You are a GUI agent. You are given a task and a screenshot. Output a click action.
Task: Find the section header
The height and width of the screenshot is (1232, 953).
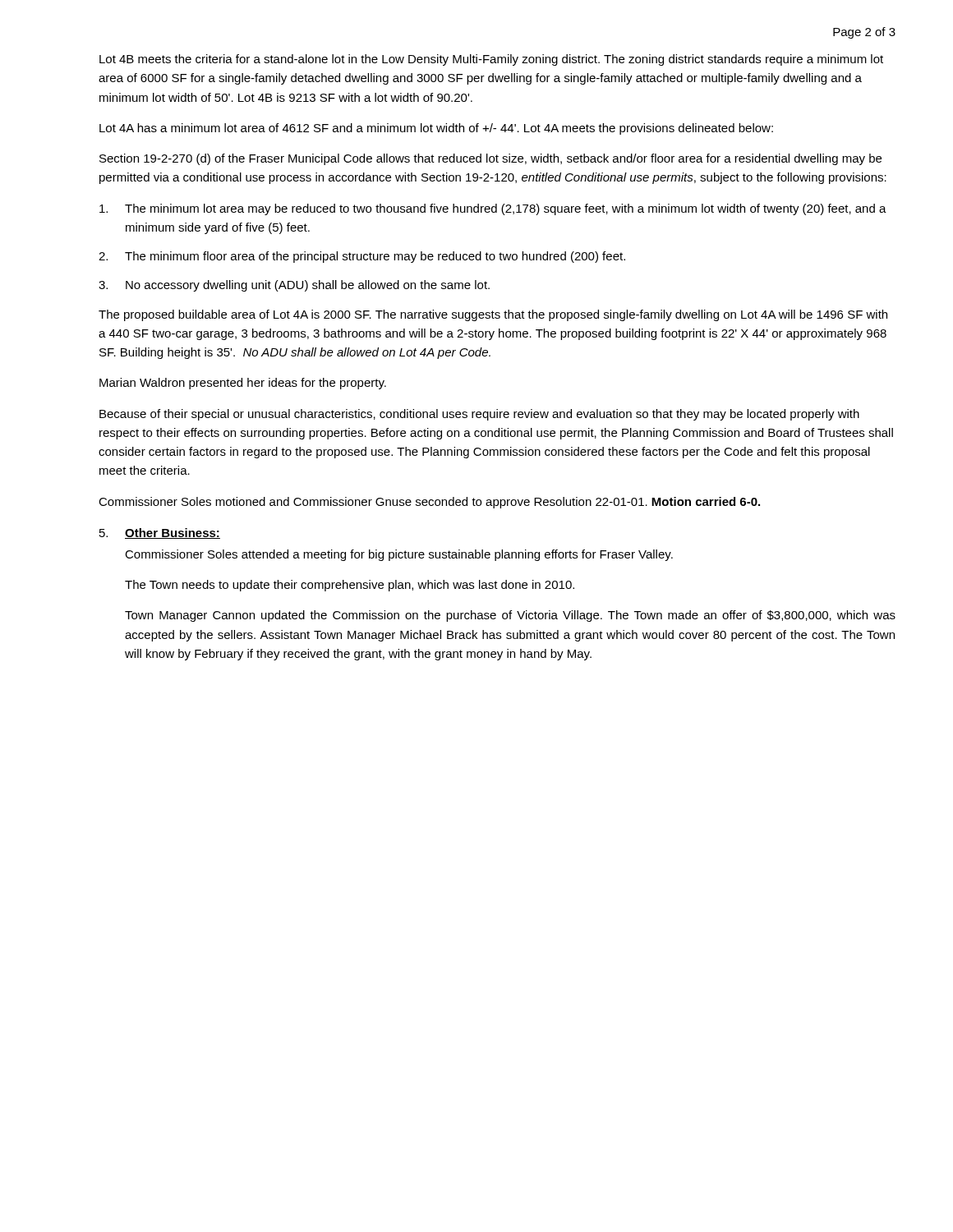point(172,532)
